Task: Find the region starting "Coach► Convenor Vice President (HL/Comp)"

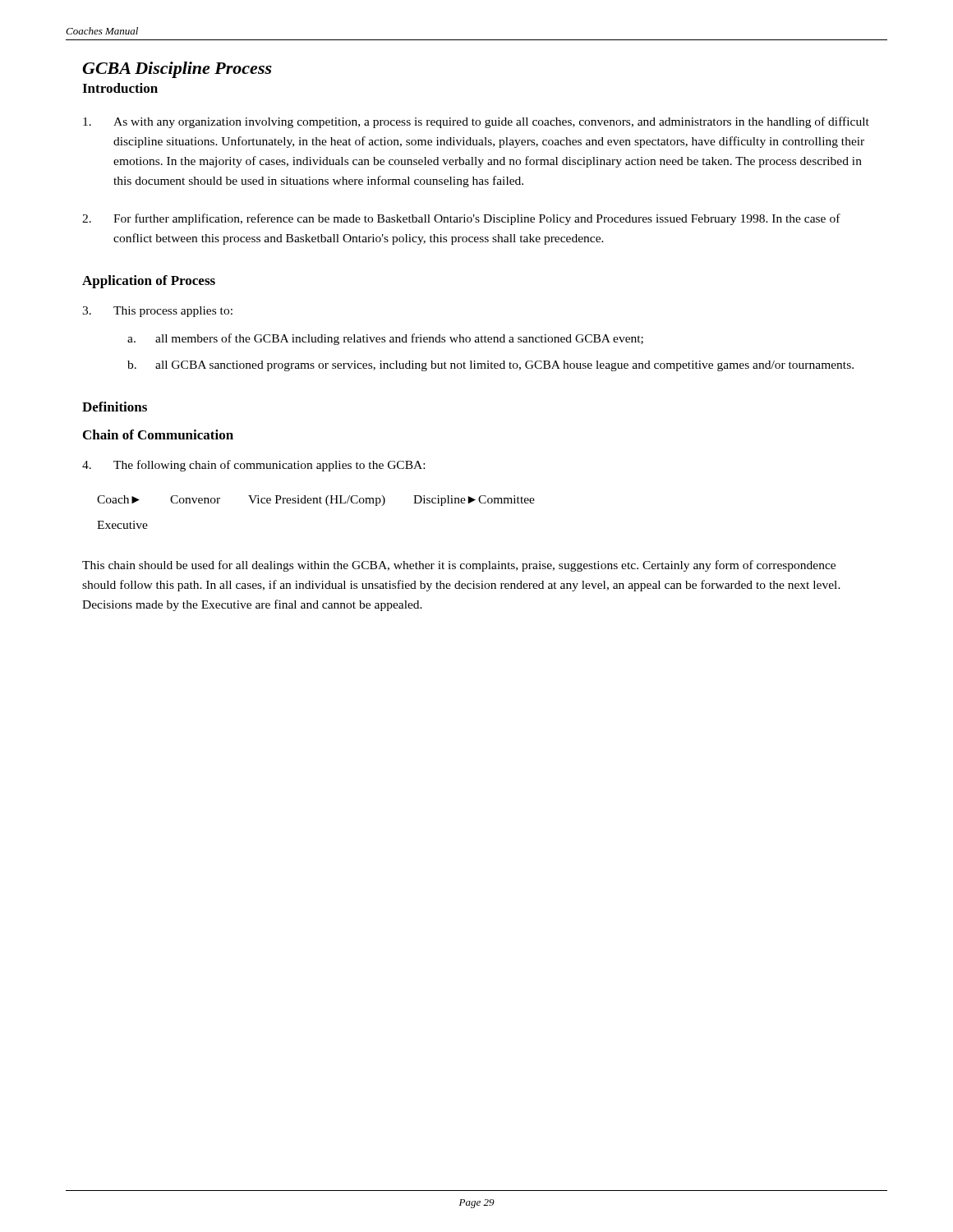Action: pos(484,512)
